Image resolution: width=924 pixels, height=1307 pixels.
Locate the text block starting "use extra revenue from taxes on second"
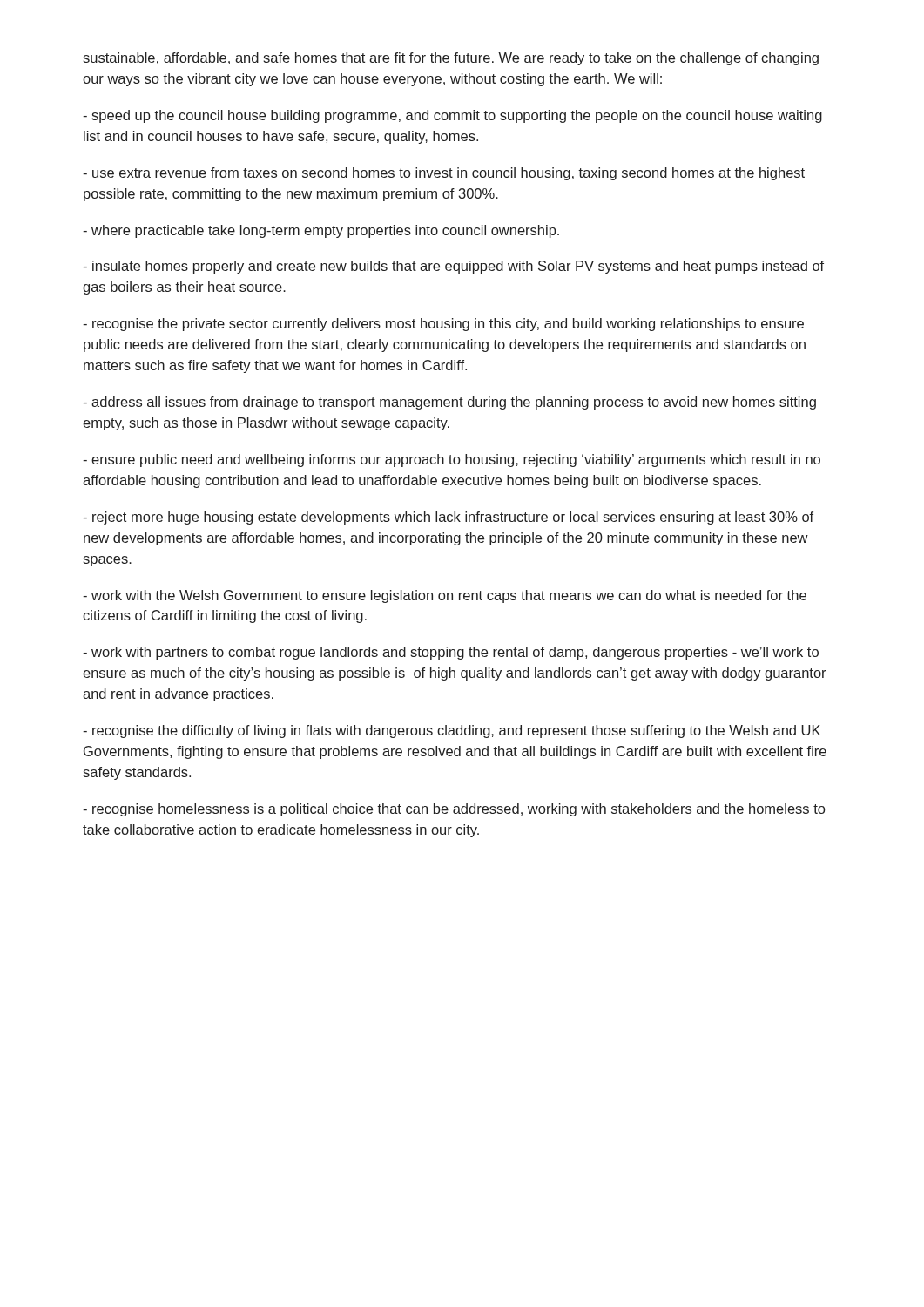tap(444, 183)
